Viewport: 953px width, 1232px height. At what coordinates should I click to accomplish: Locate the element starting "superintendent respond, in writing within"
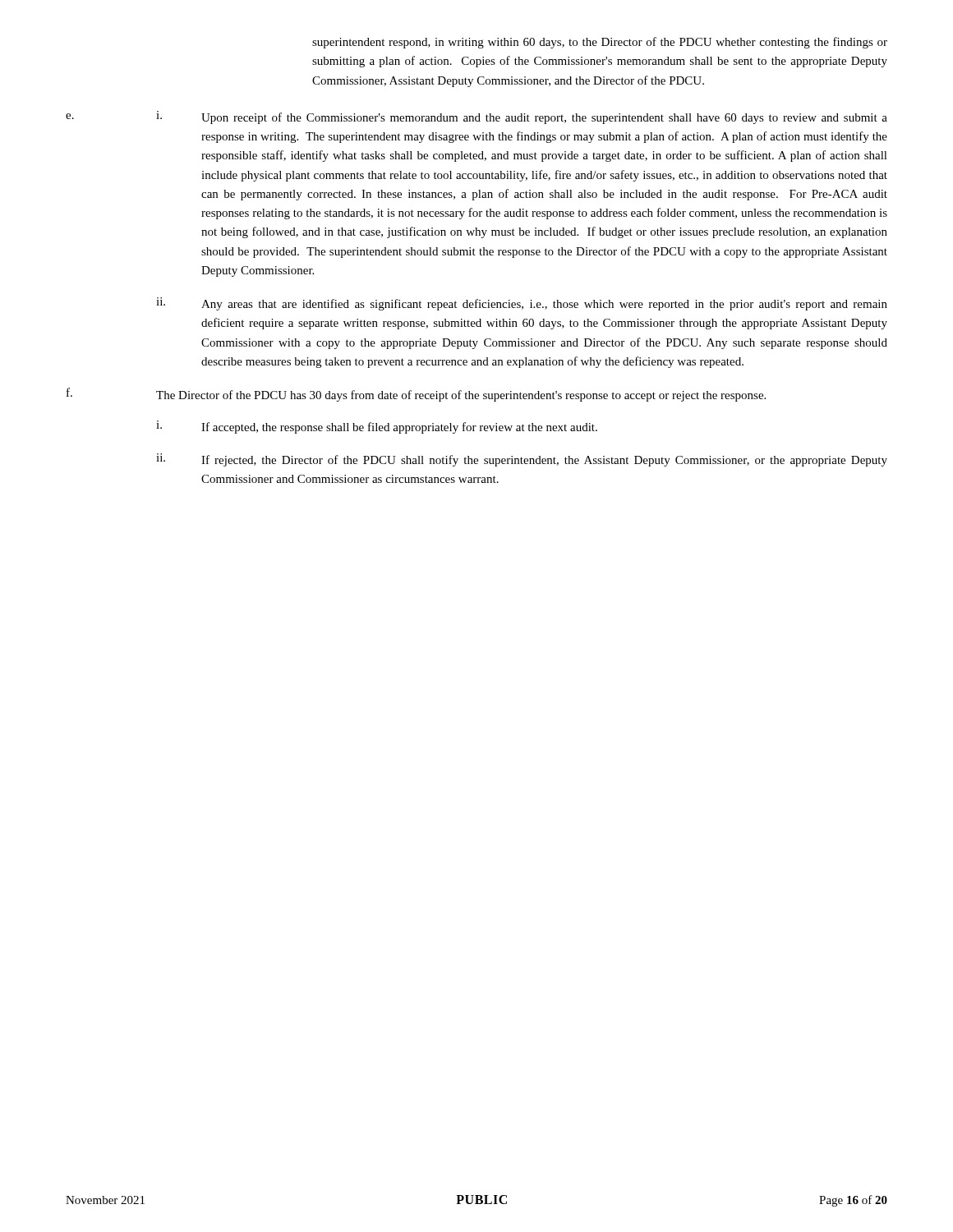[600, 61]
